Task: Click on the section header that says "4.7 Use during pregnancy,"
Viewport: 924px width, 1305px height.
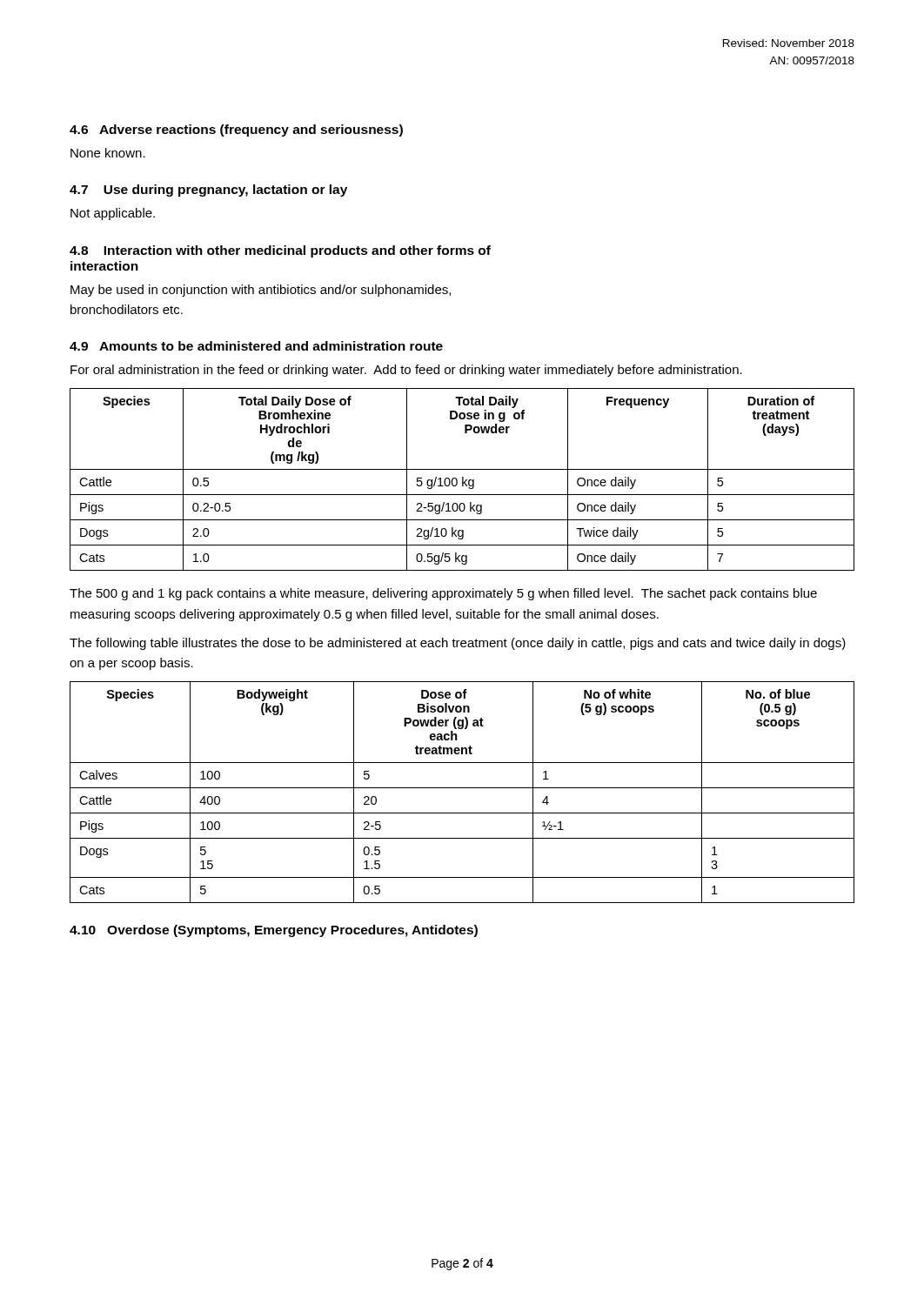Action: (x=209, y=189)
